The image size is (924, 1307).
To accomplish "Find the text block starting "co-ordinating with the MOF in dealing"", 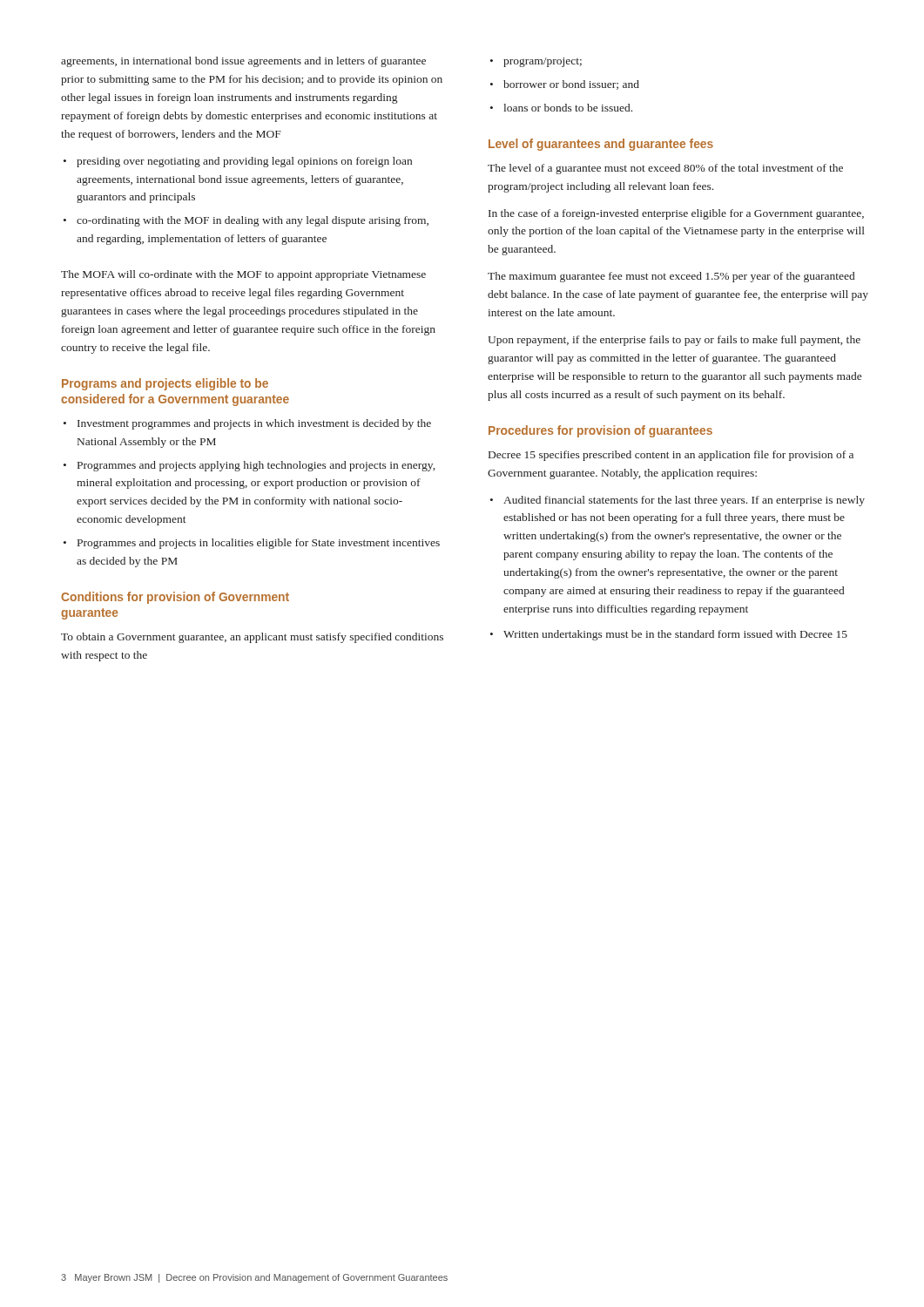I will tap(253, 229).
